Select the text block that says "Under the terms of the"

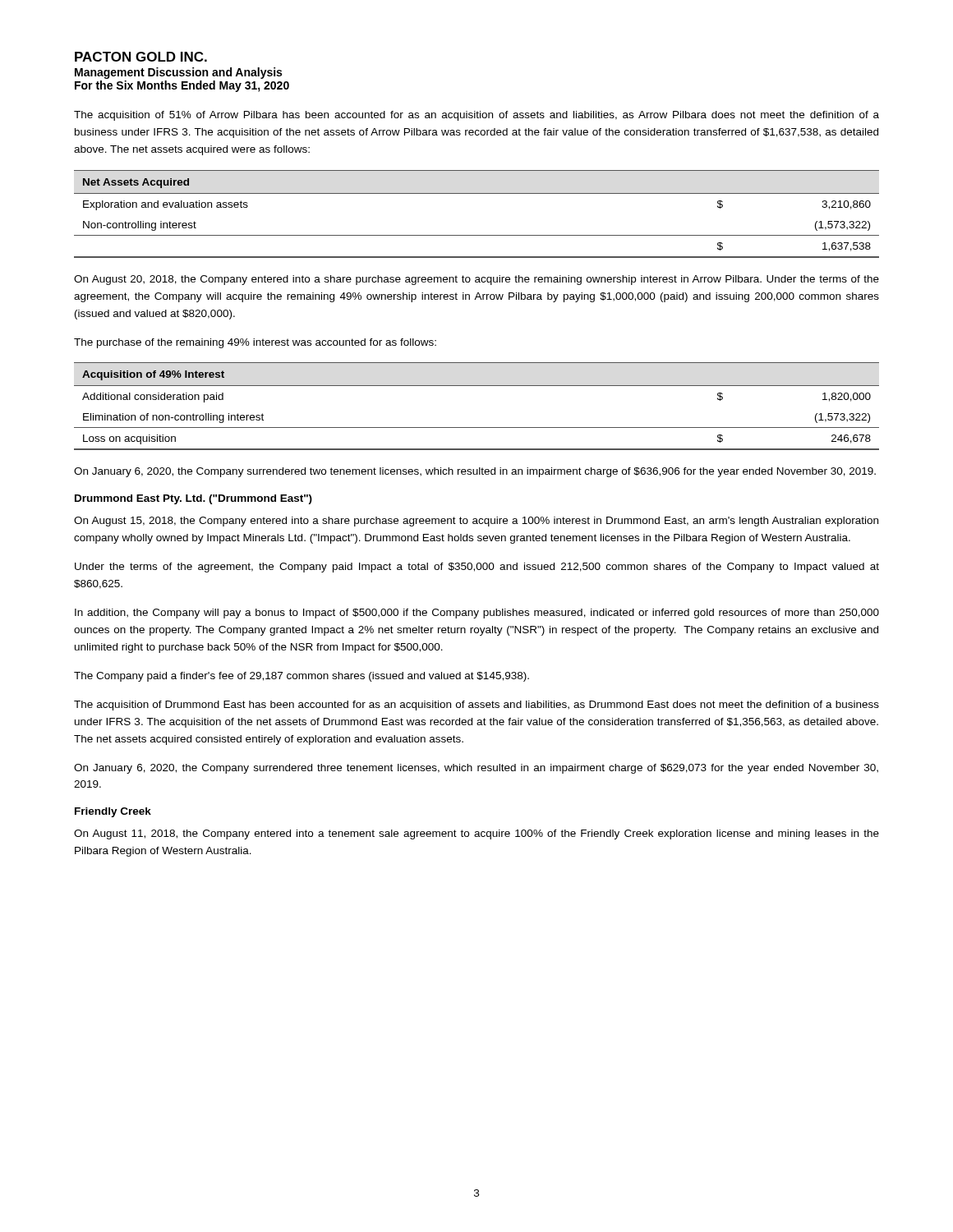point(476,575)
